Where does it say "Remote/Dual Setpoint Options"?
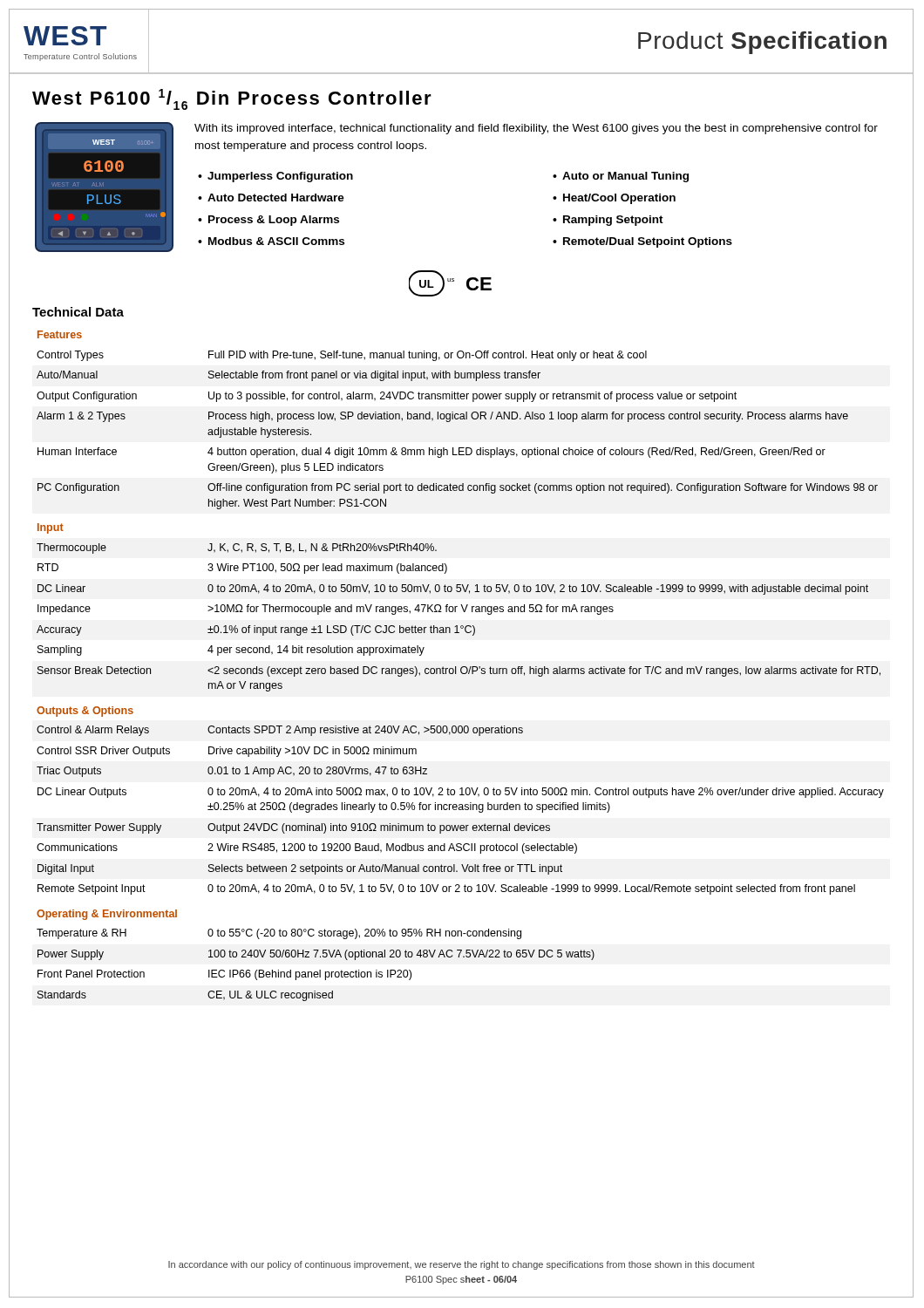 coord(647,241)
